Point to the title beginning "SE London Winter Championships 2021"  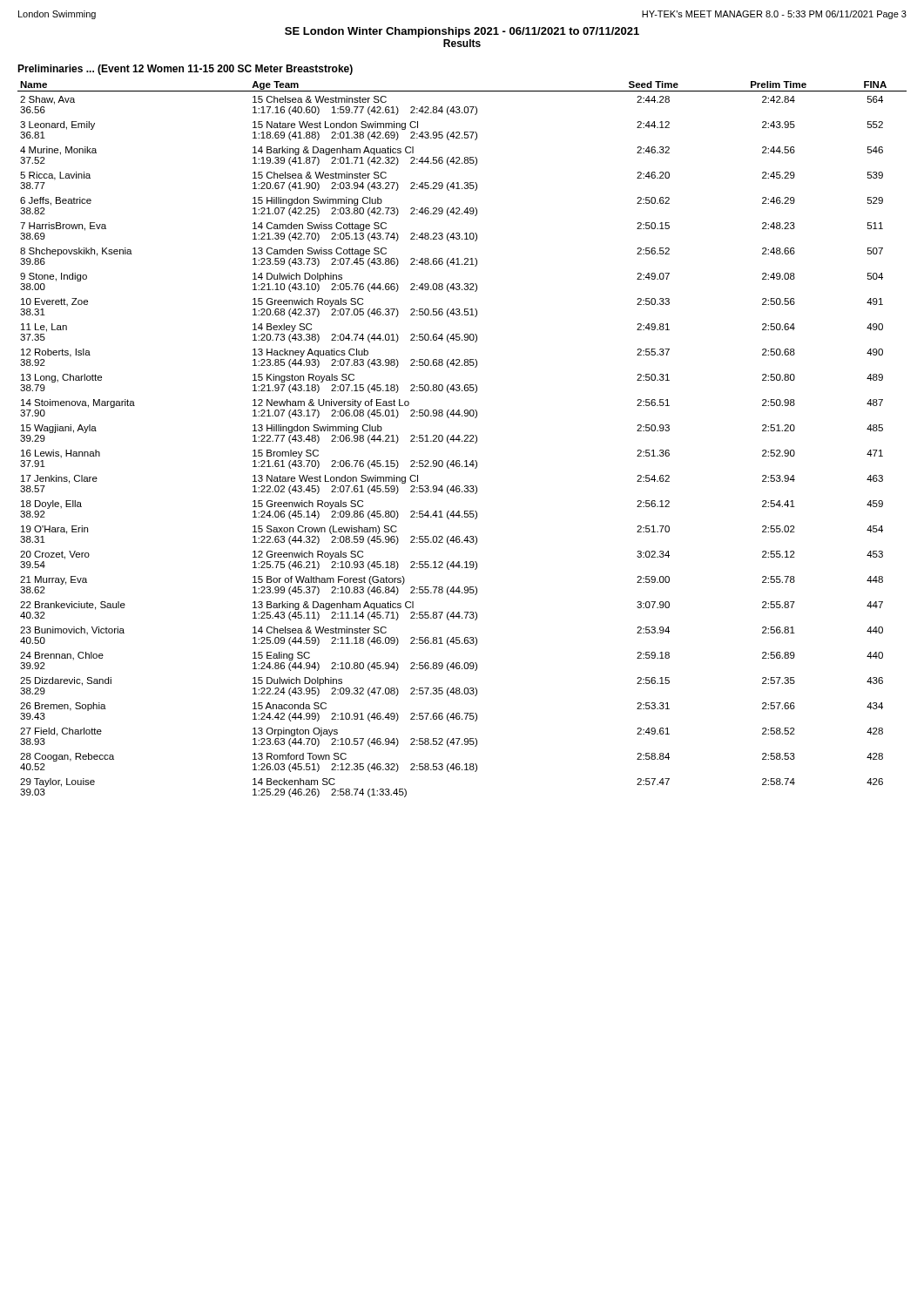[x=462, y=37]
